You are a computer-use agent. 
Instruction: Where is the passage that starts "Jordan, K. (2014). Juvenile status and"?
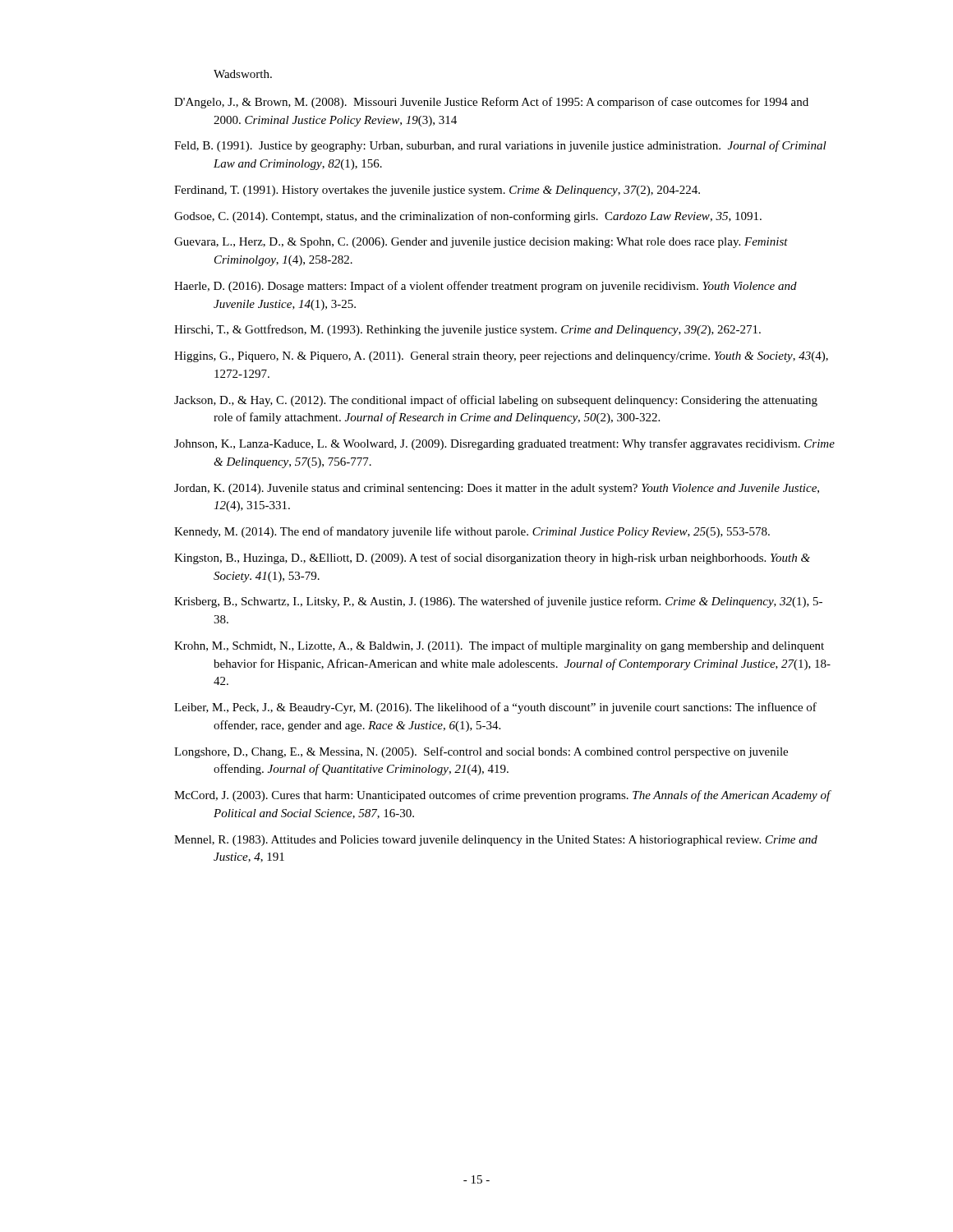click(497, 496)
